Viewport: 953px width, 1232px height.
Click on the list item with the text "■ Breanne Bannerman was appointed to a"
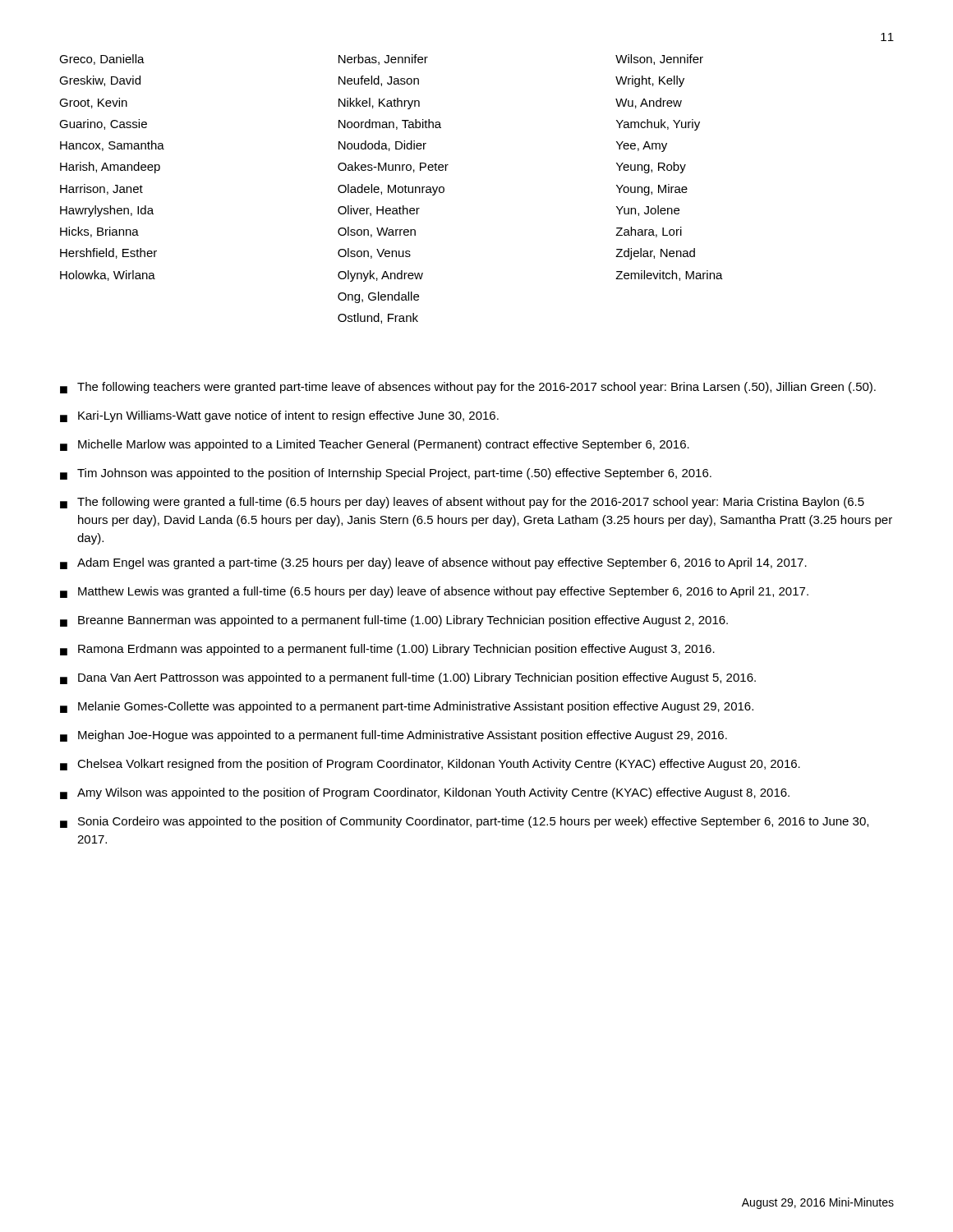476,622
